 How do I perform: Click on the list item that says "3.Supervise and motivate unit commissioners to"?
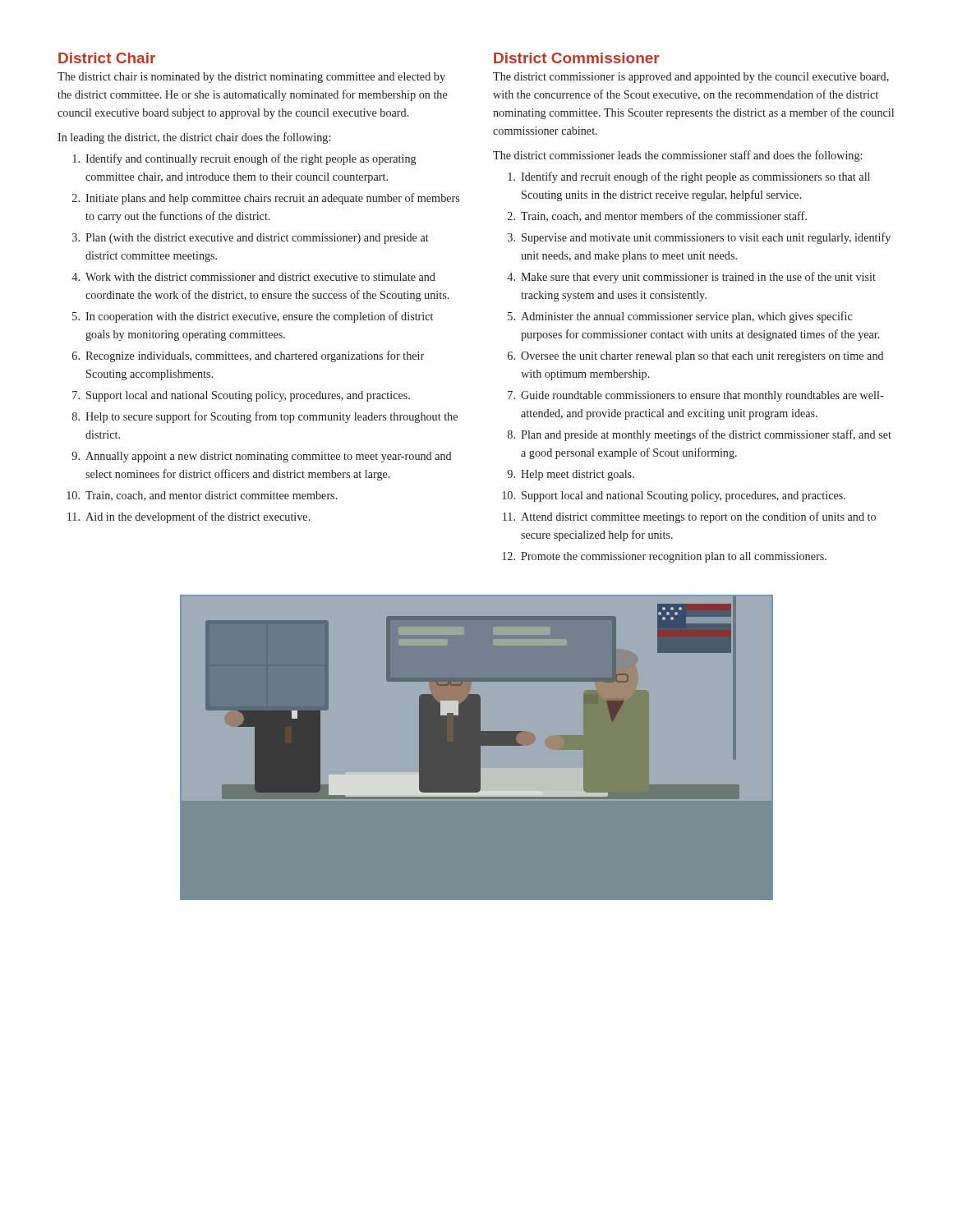pyautogui.click(x=694, y=246)
